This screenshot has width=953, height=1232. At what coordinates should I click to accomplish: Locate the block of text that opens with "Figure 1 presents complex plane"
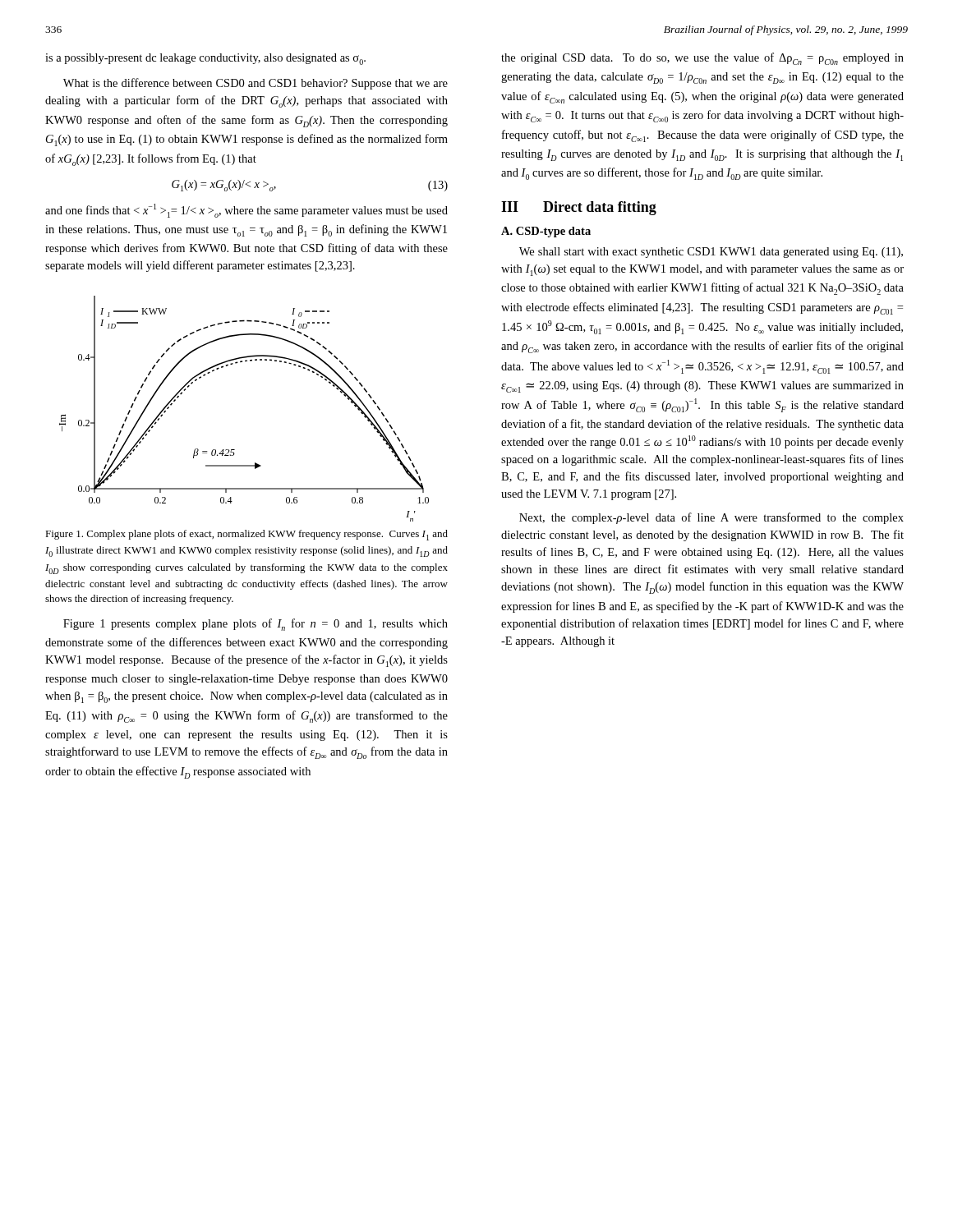[x=246, y=698]
